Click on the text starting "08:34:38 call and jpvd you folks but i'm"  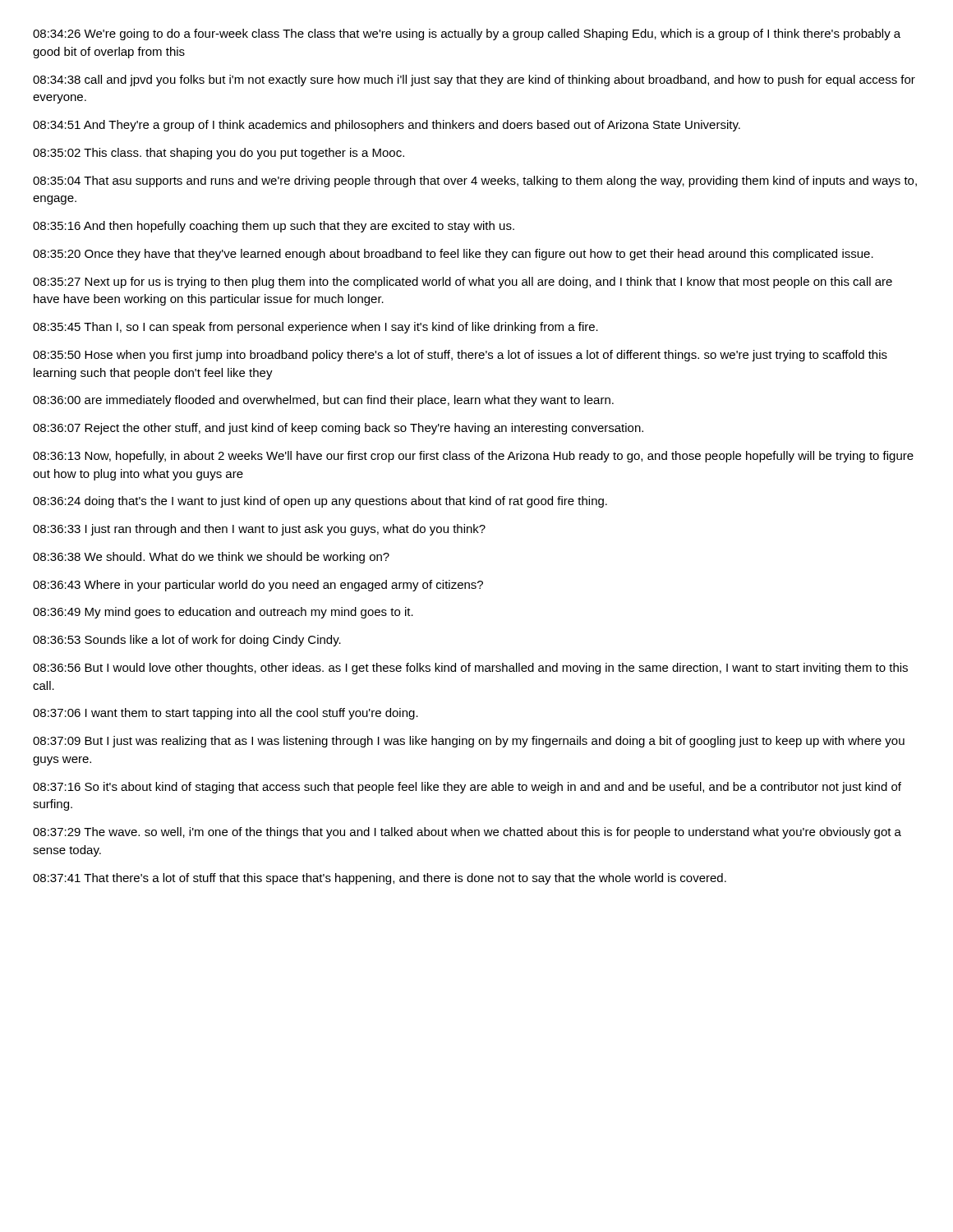click(474, 88)
